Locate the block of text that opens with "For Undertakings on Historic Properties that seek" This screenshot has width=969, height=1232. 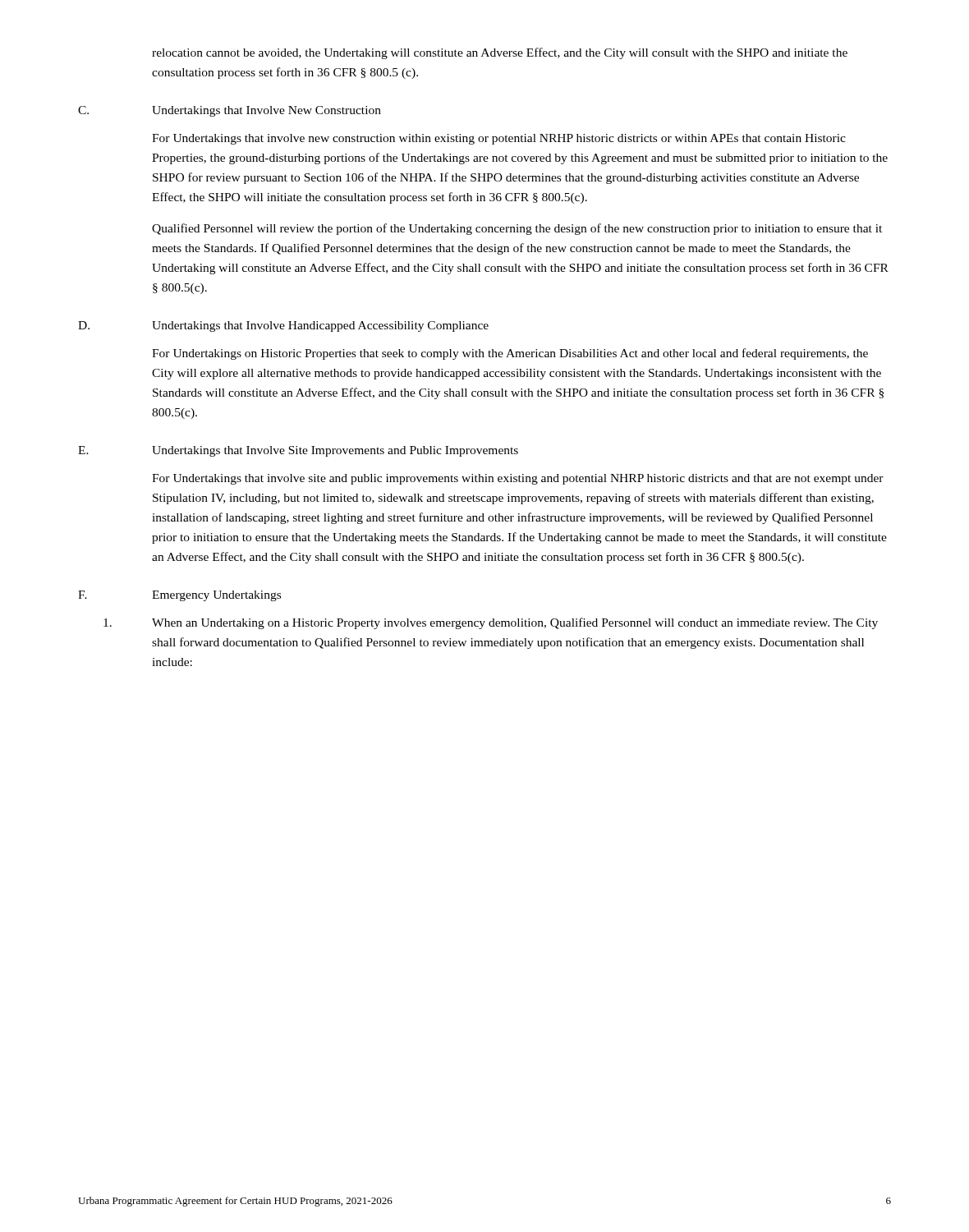[x=521, y=383]
